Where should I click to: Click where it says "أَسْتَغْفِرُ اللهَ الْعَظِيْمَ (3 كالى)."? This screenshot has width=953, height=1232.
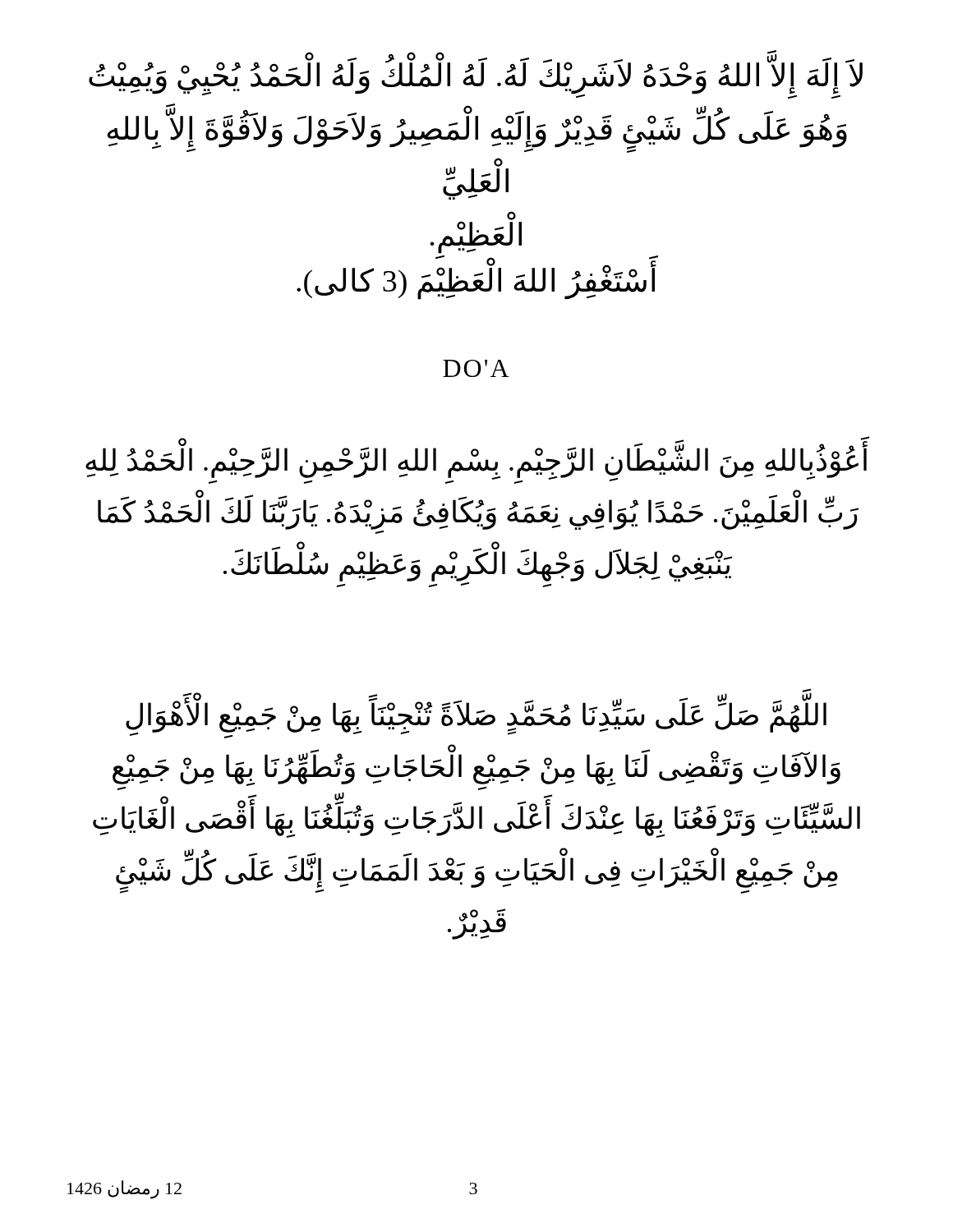(x=476, y=281)
